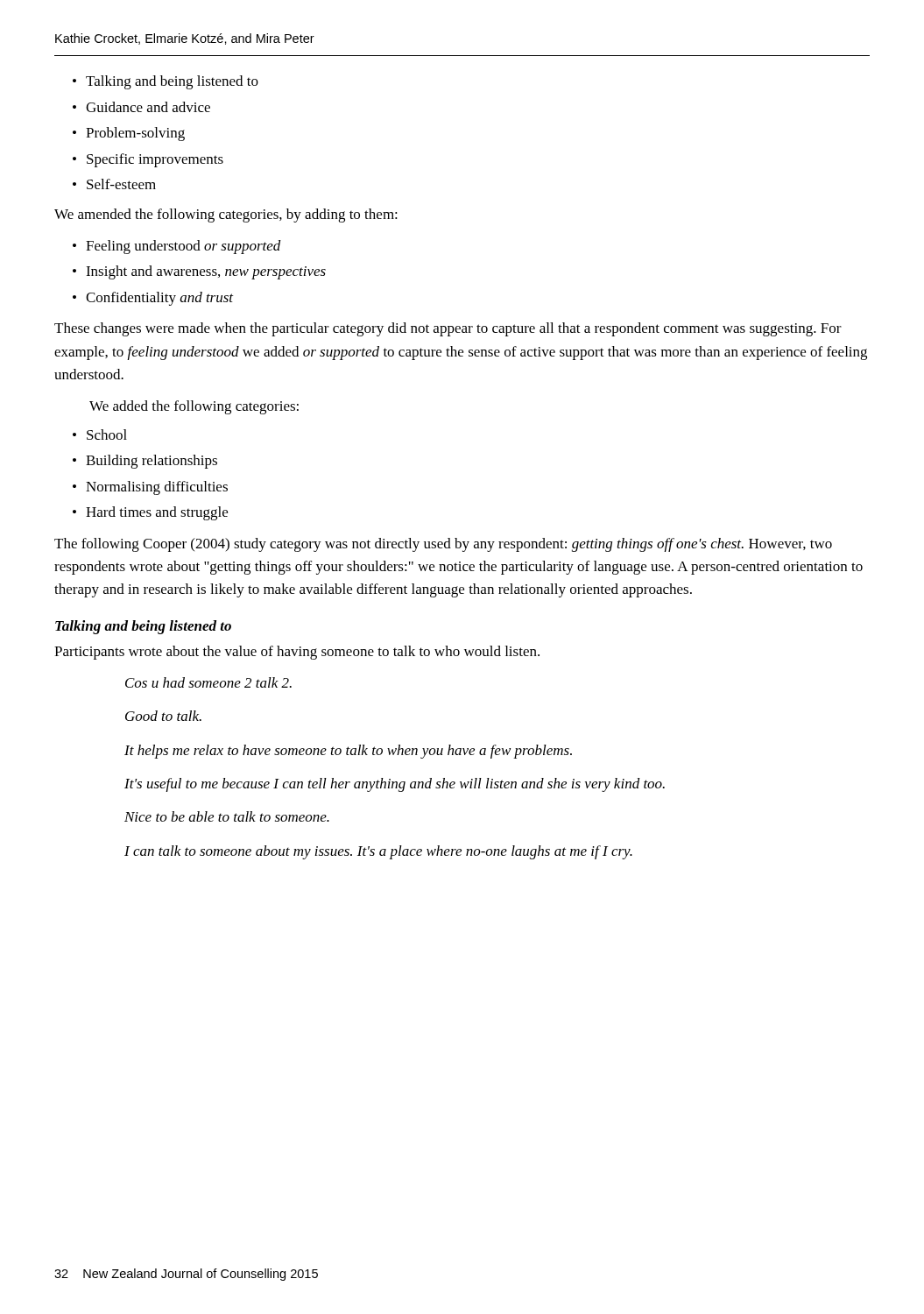
Task: Click on the passage starting "We amended the following categories,"
Action: 226,214
